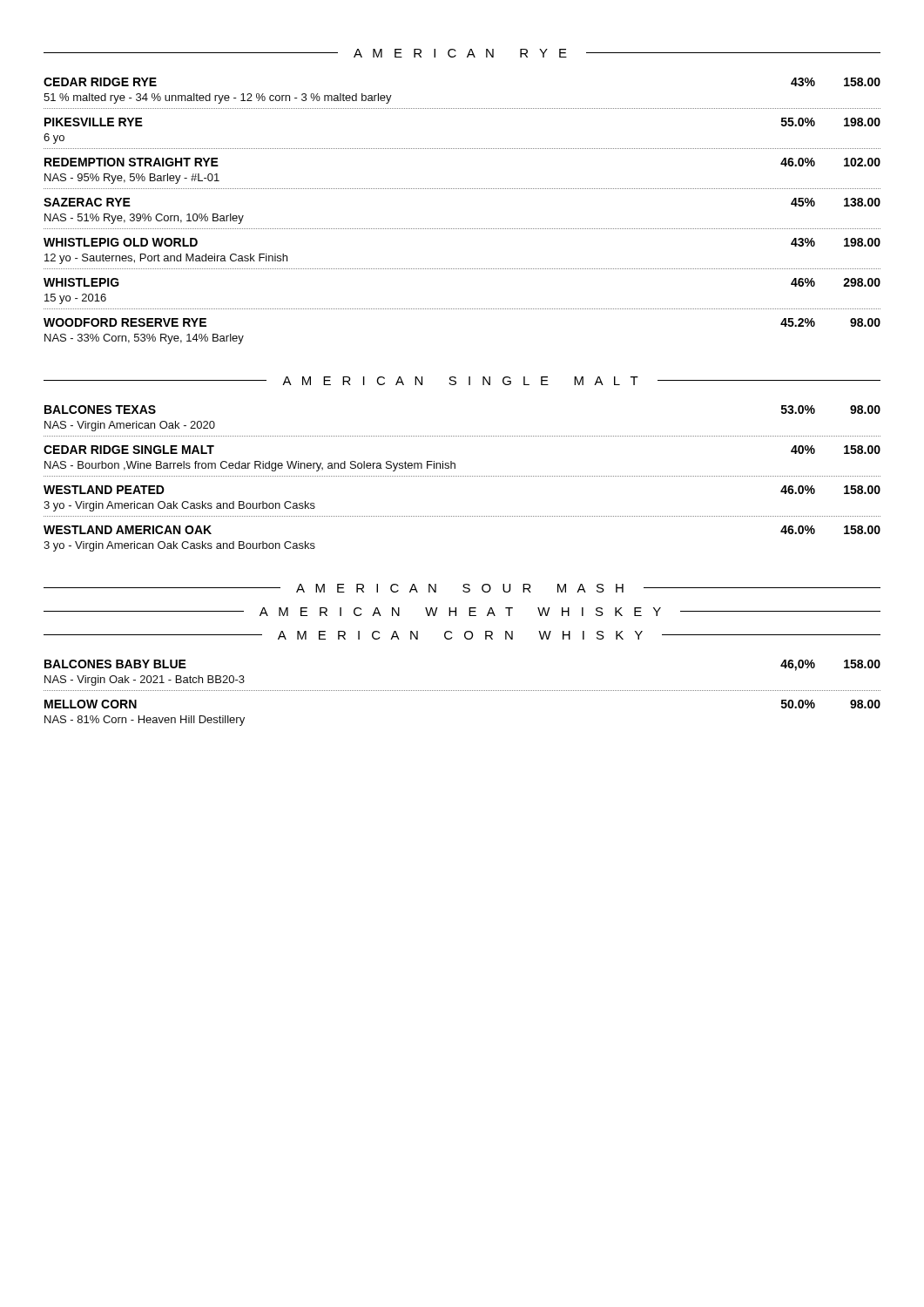Select the list item containing "WESTLAND PEATED 46.0%158.00"
Screen dimensions: 1307x924
[x=107, y=489]
